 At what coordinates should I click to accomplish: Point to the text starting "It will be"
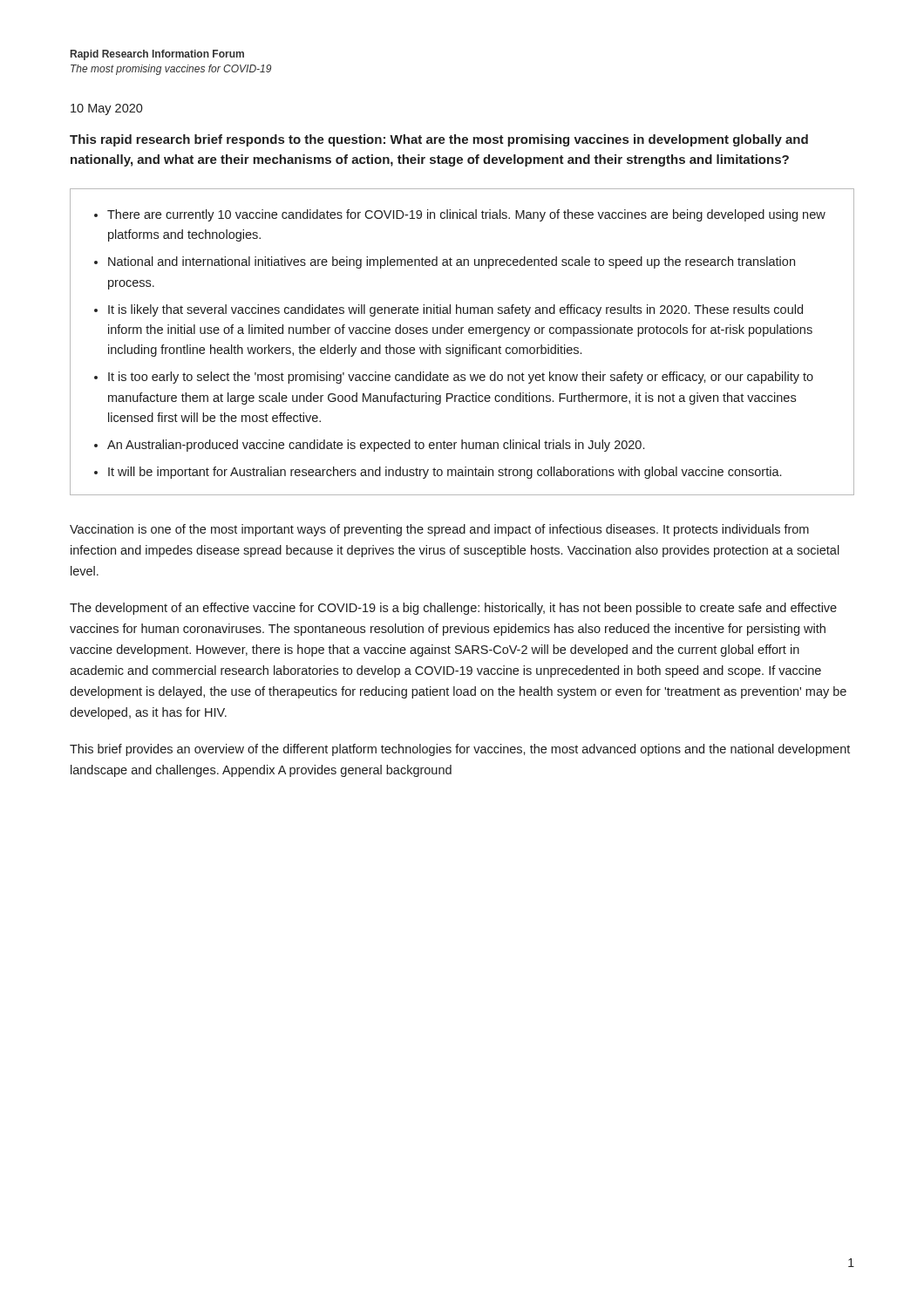[x=445, y=472]
